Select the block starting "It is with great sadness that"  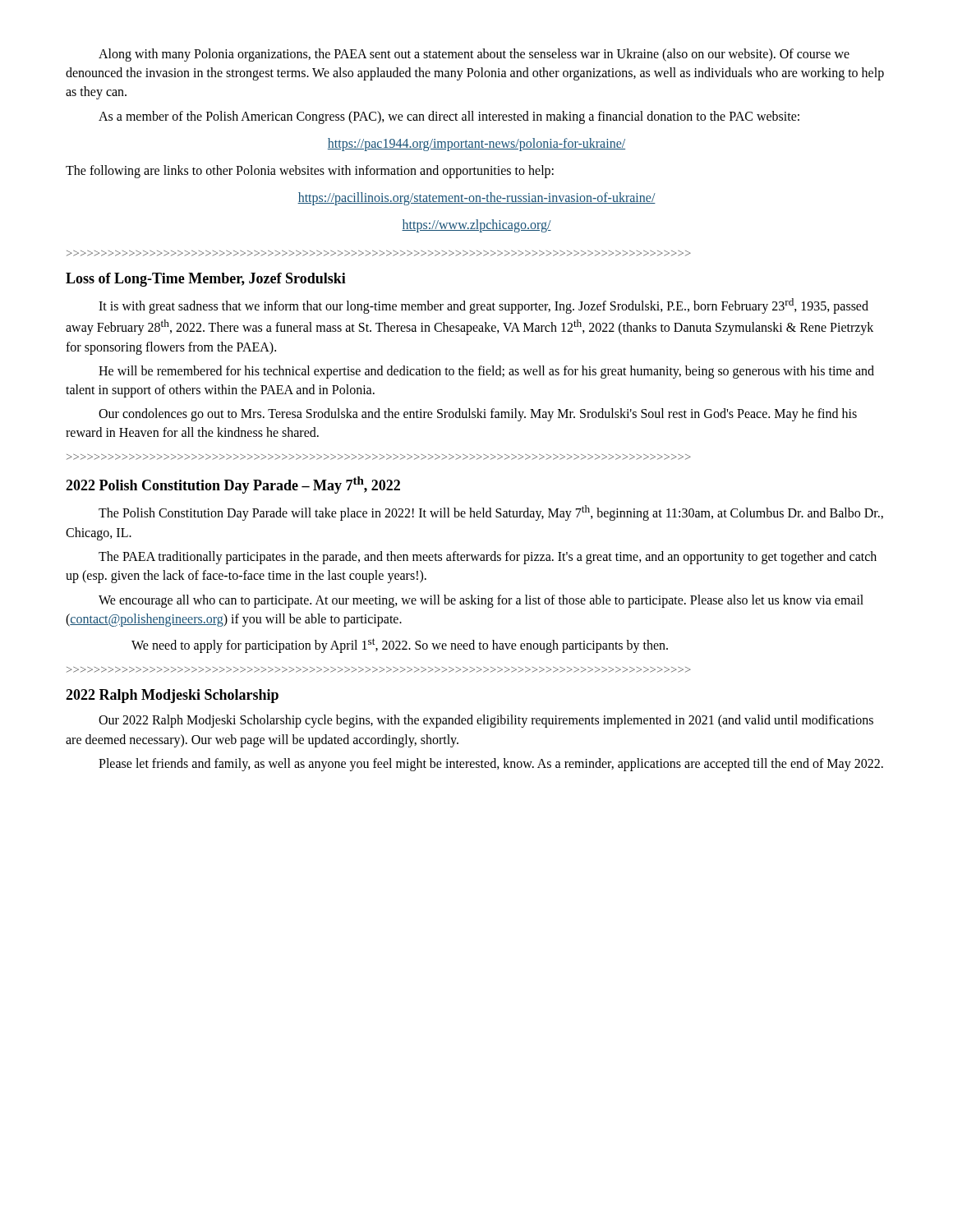[x=476, y=368]
